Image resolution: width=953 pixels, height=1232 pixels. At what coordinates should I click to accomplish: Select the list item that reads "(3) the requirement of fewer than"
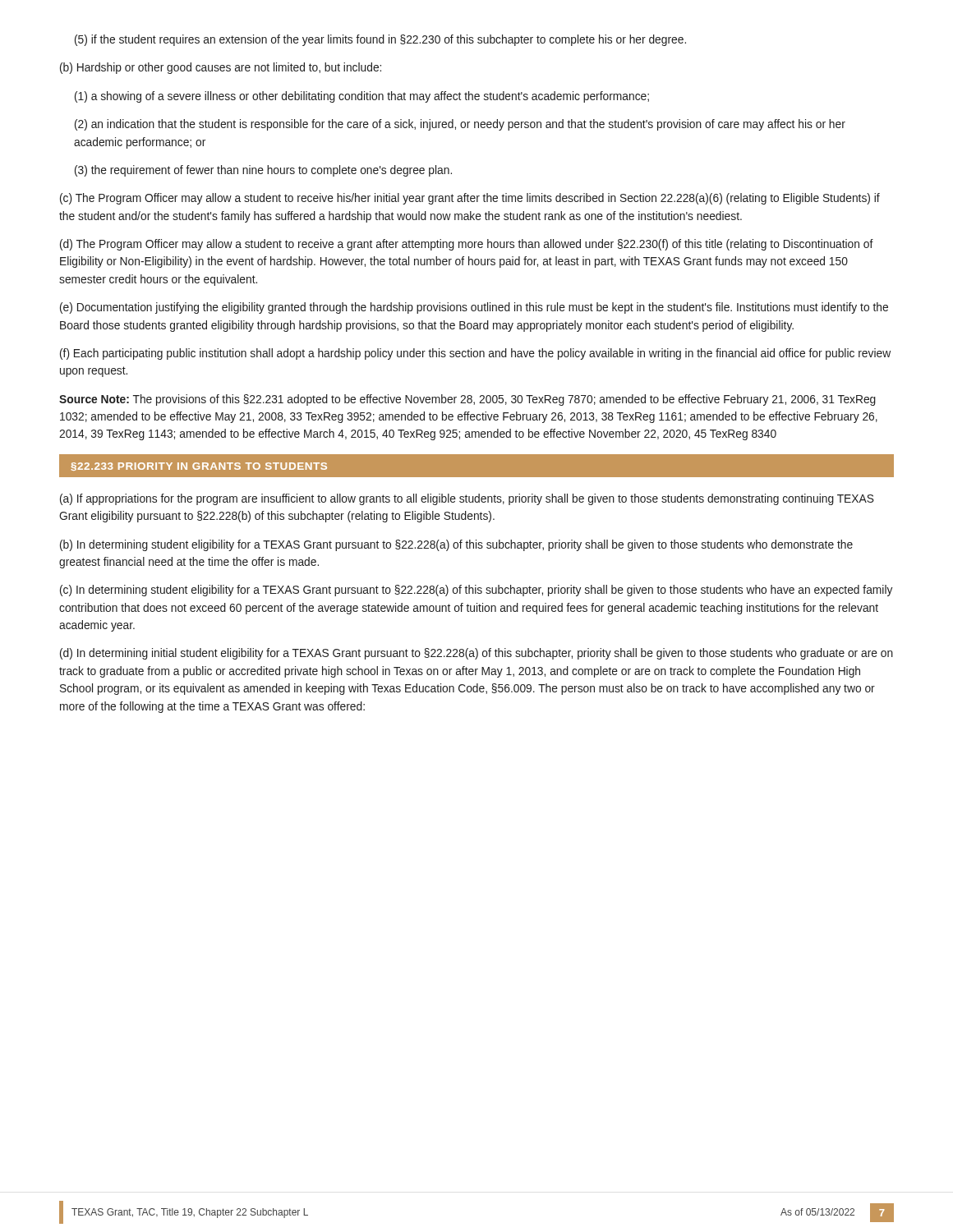(x=263, y=170)
